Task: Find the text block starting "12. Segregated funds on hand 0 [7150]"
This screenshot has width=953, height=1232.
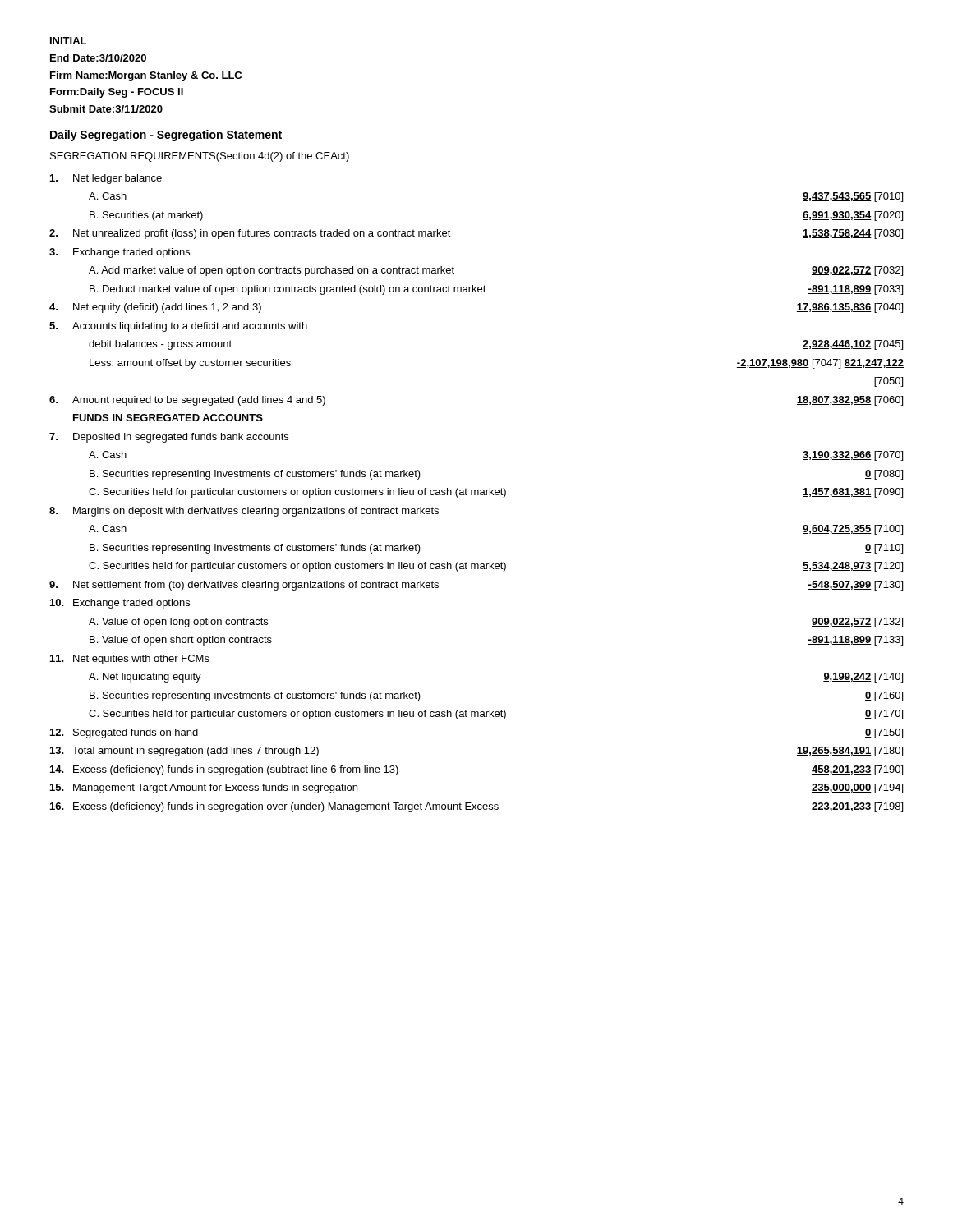Action: pyautogui.click(x=117, y=733)
